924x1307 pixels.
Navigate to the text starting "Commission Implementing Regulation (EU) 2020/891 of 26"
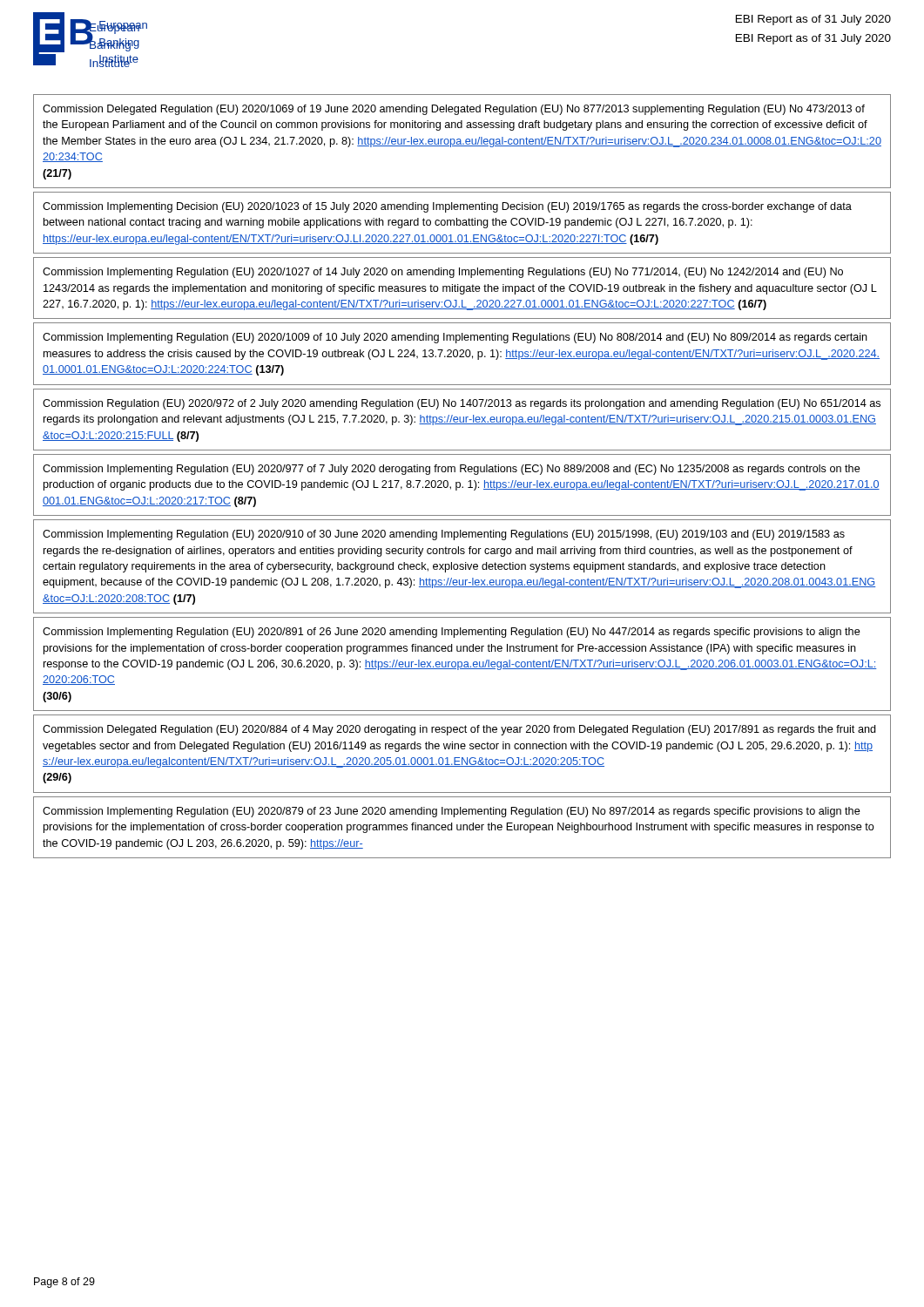[460, 664]
